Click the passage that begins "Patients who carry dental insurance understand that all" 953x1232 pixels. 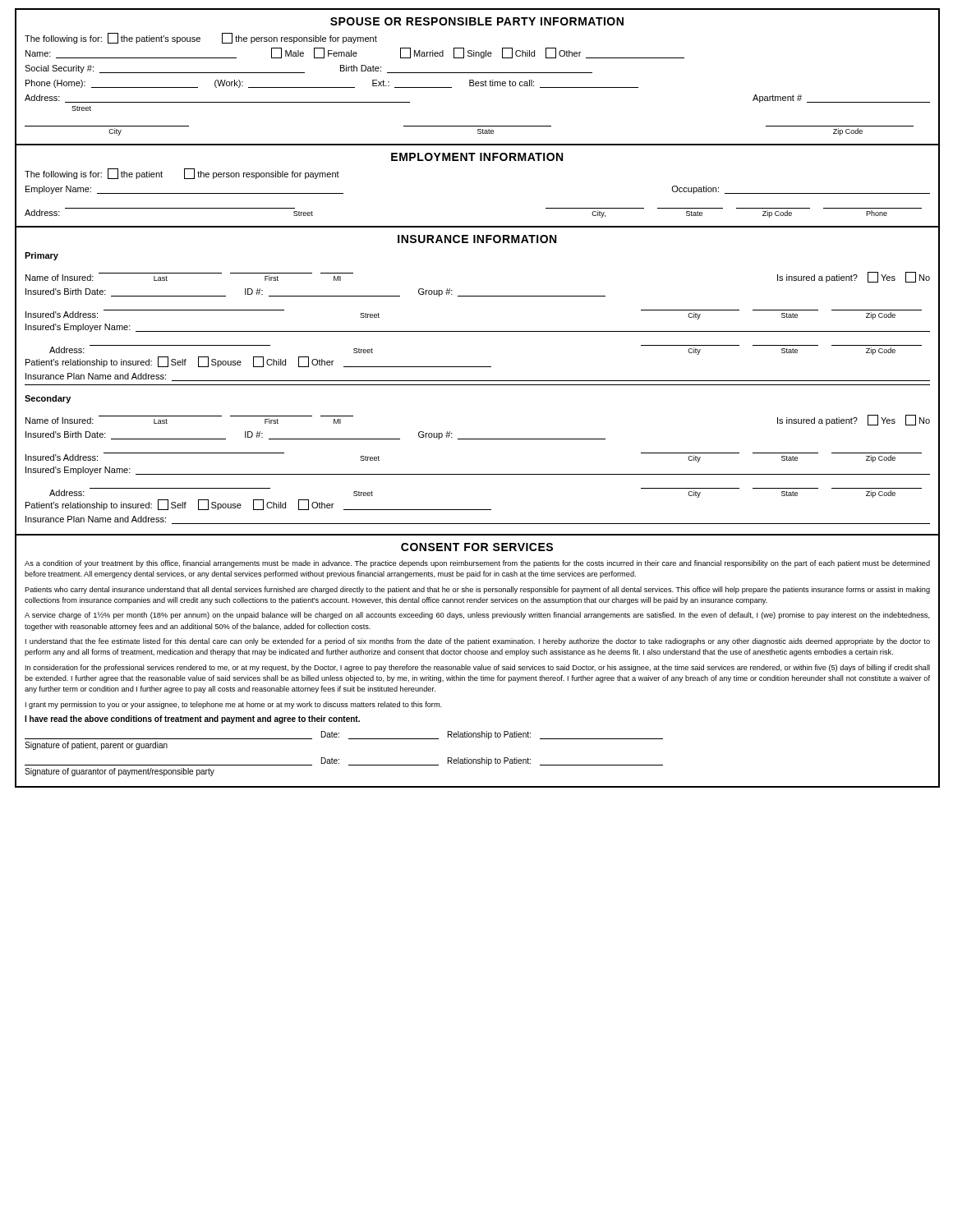477,595
